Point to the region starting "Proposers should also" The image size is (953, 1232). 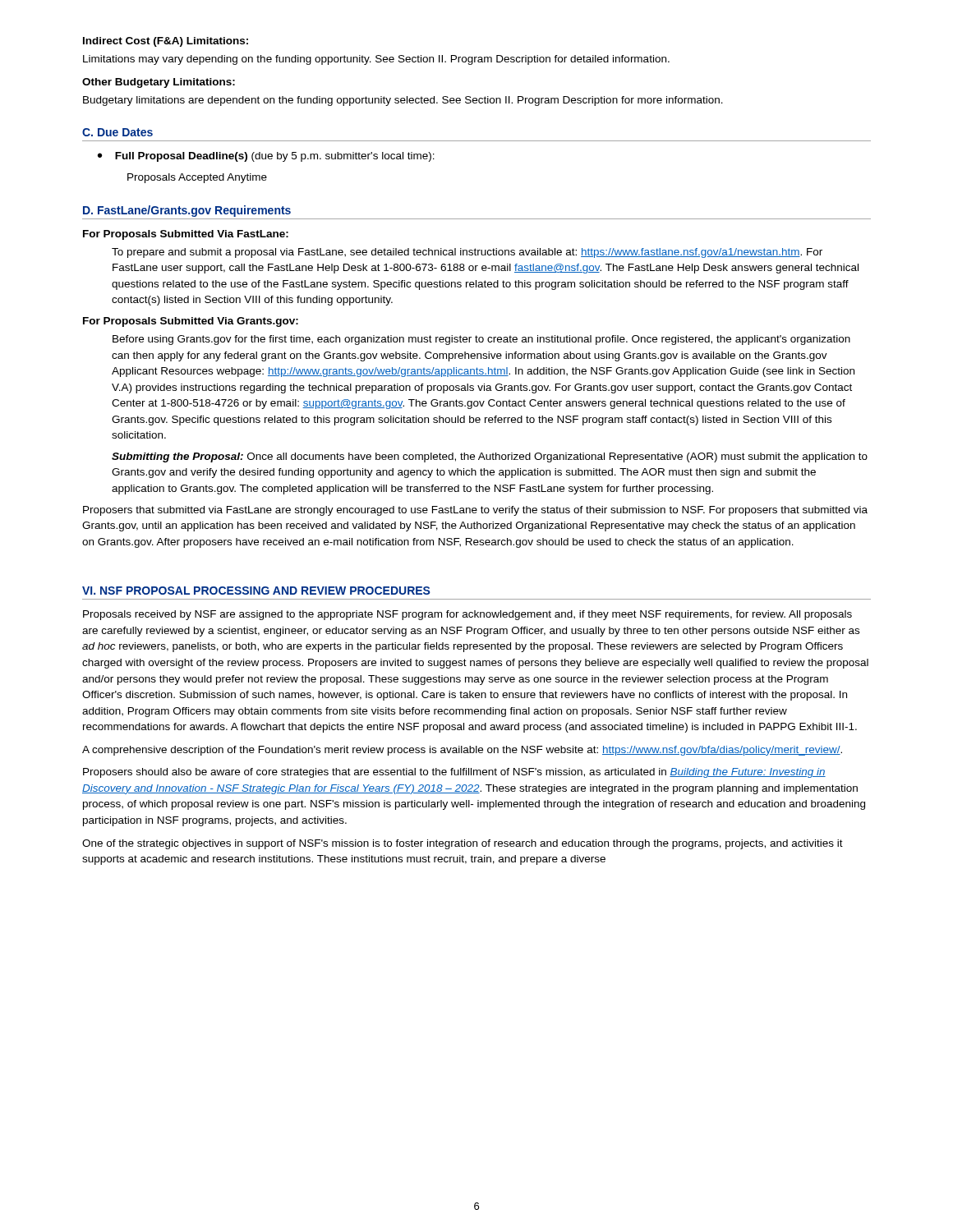(476, 796)
